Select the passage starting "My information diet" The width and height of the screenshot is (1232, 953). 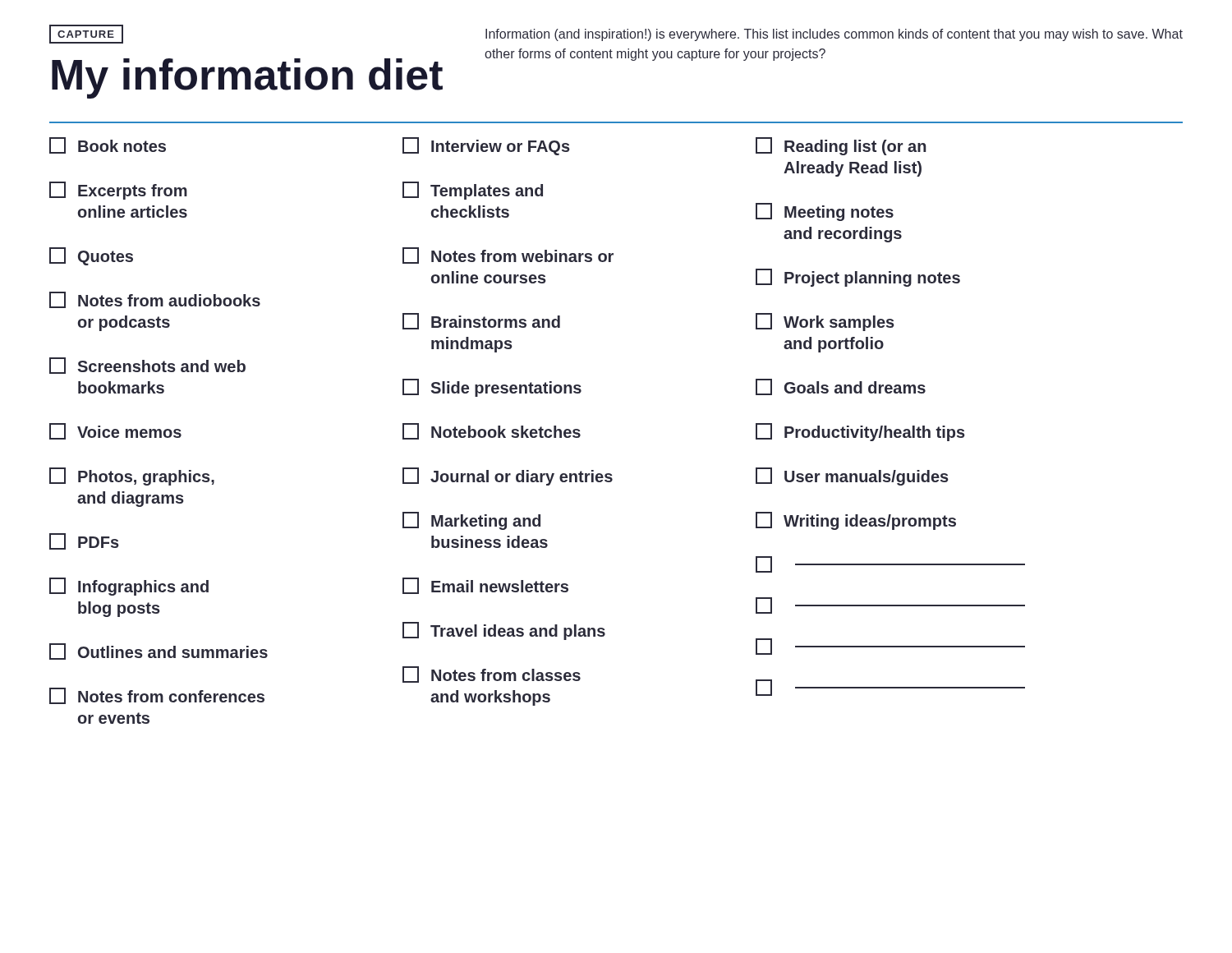[246, 75]
